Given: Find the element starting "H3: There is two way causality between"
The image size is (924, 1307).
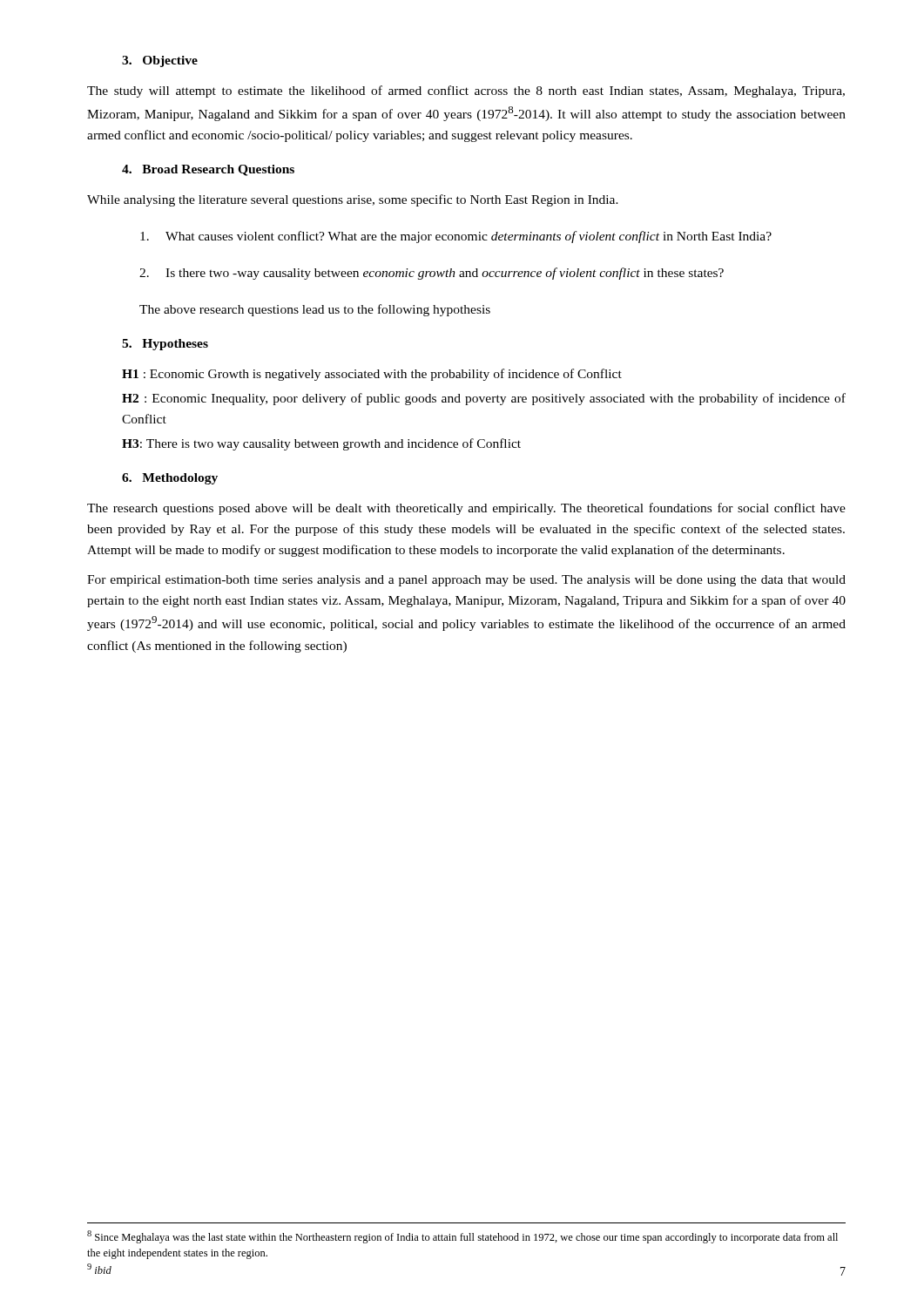Looking at the screenshot, I should [x=321, y=443].
